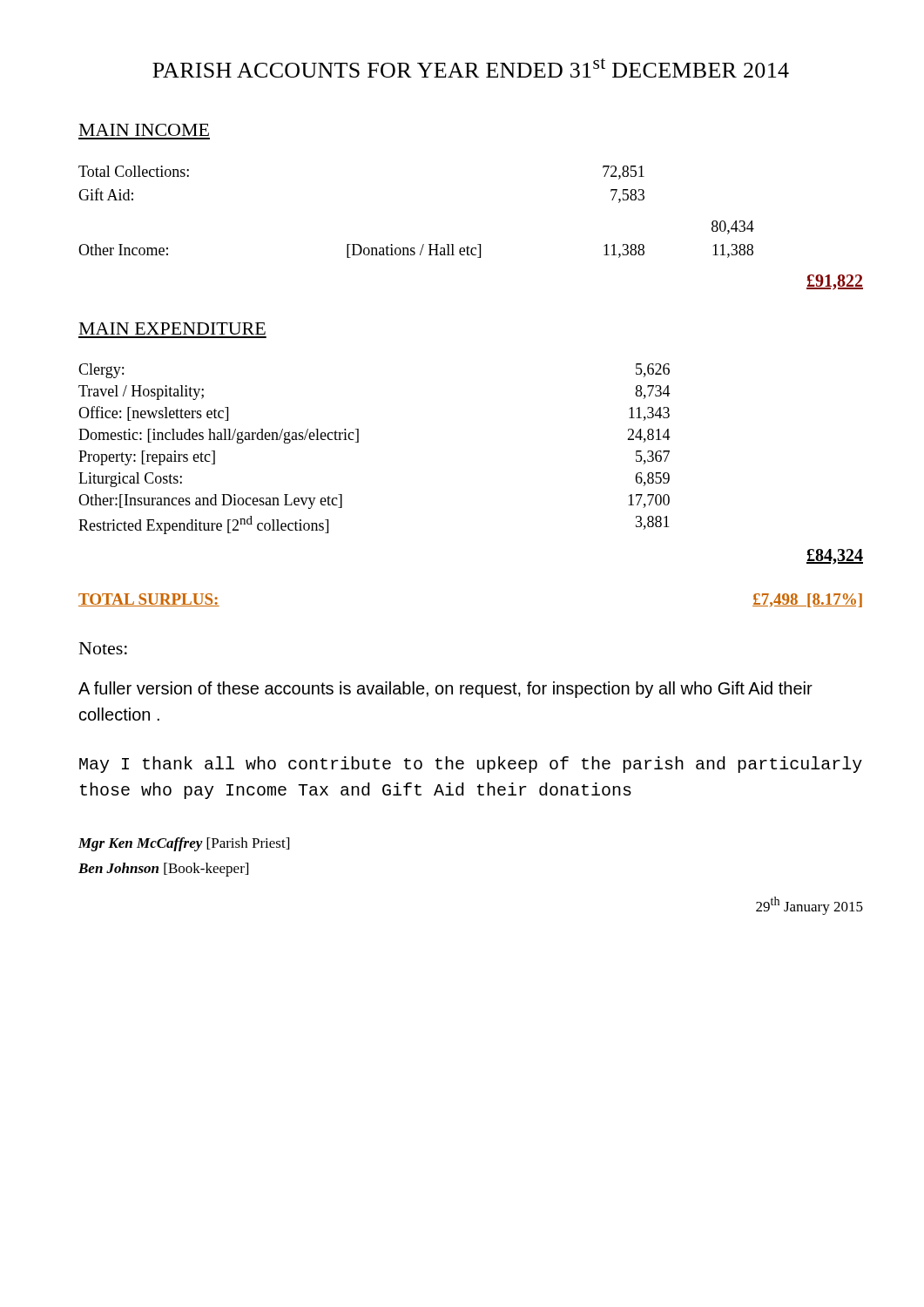Click where it says "MAIN EXPENDITURE"
Viewport: 924px width, 1307px height.
coord(172,328)
